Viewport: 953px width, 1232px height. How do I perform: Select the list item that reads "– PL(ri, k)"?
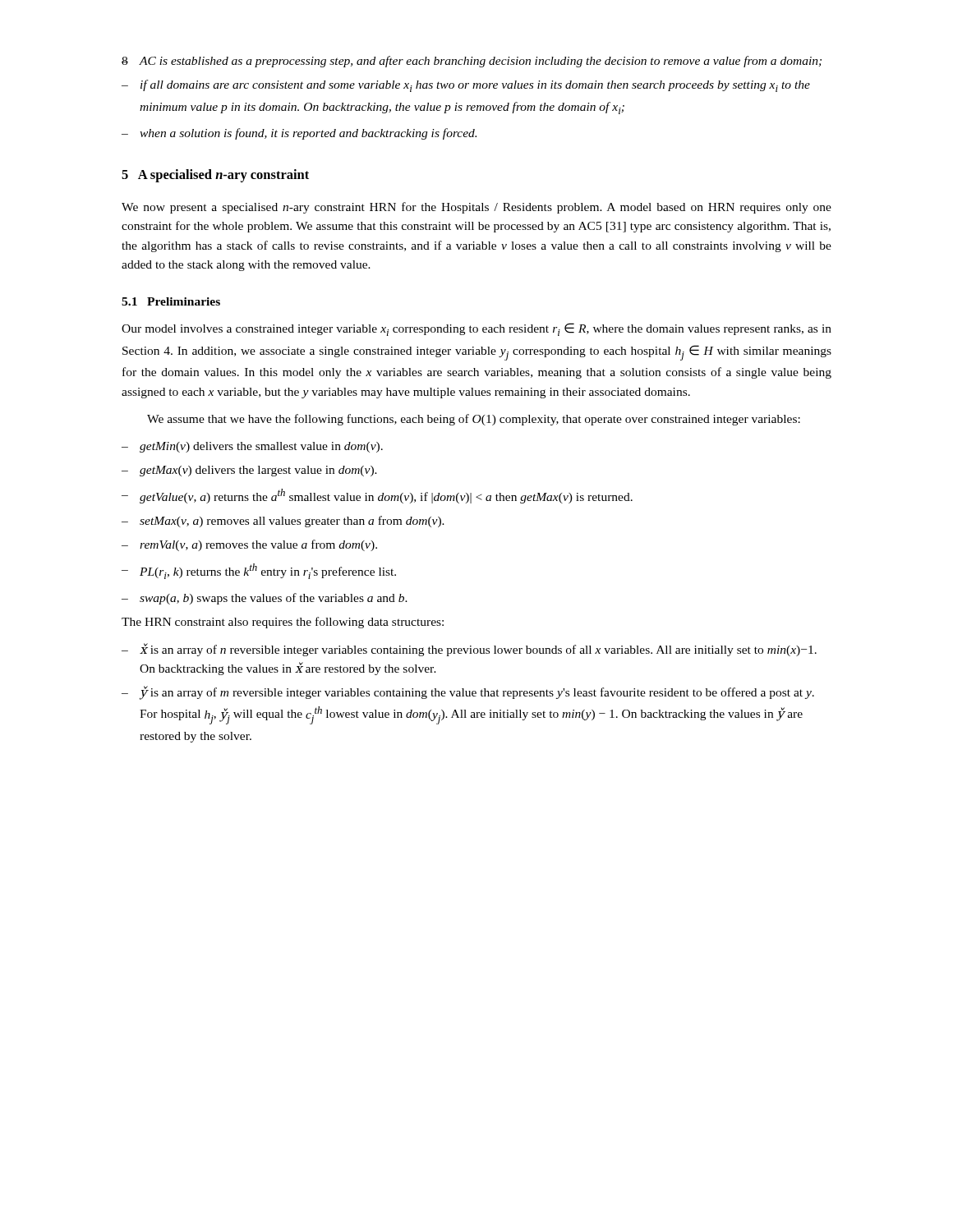click(x=259, y=571)
